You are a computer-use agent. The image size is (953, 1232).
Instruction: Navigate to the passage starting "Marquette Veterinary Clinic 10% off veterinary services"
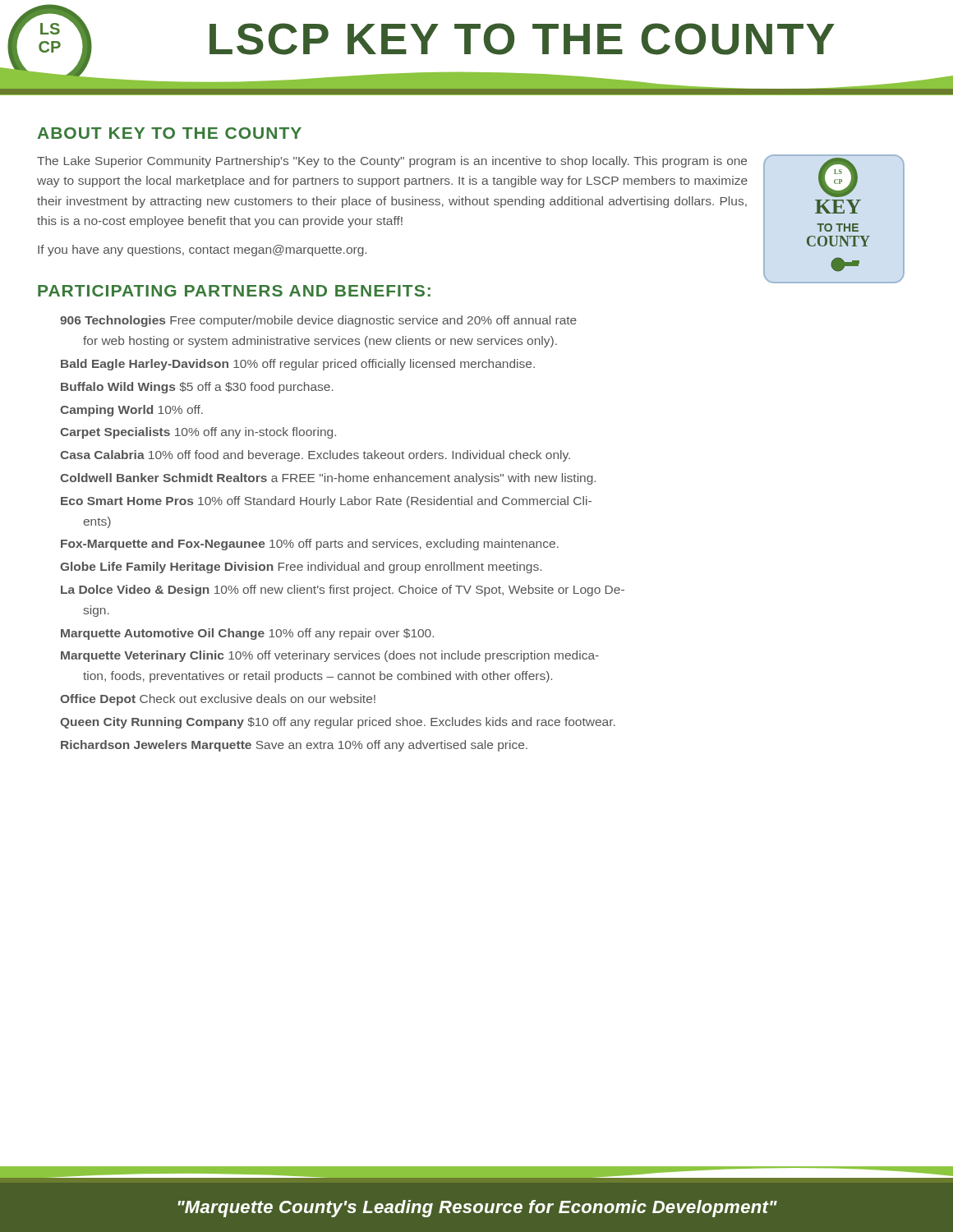(x=329, y=665)
